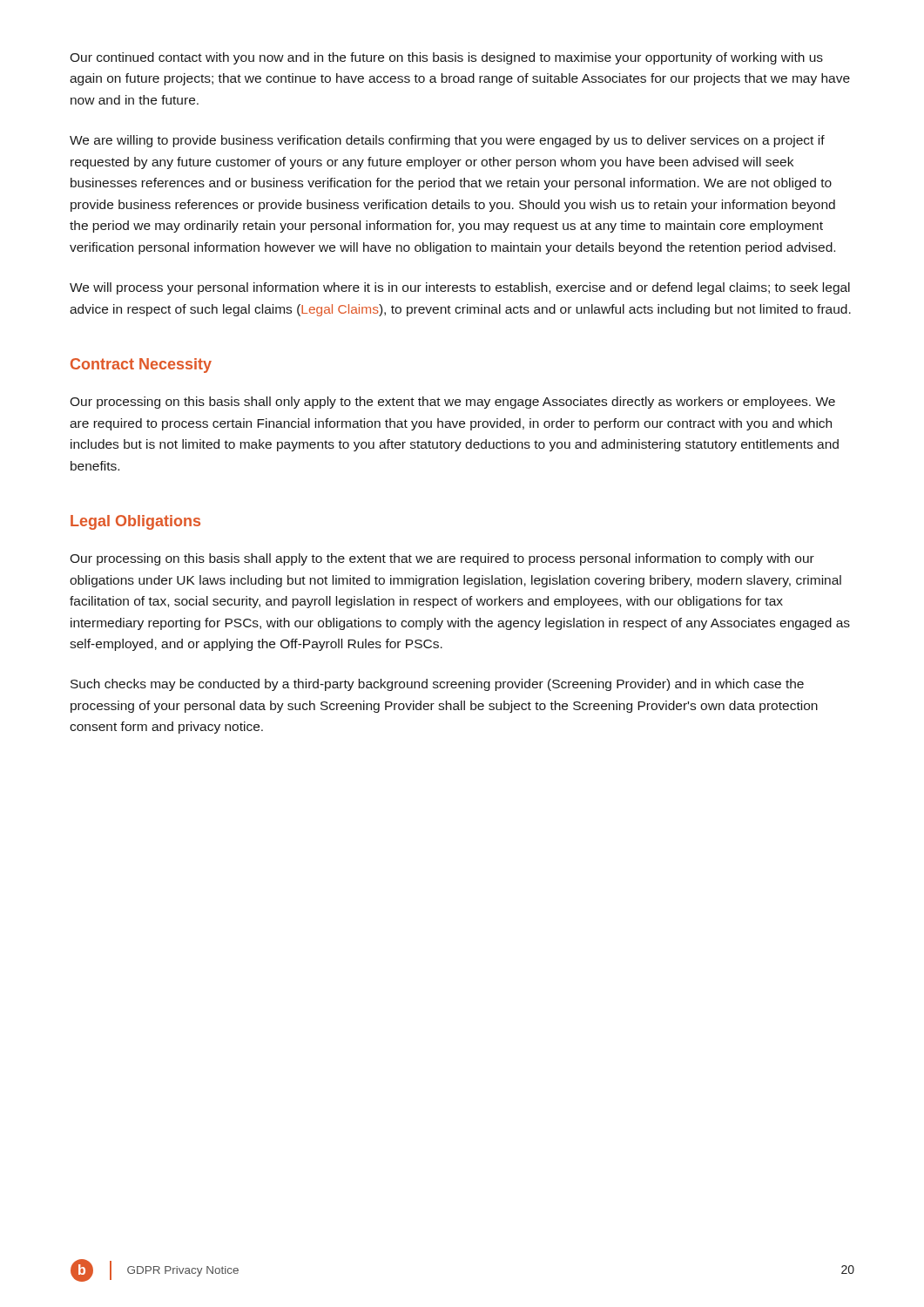Click on the text block that reads "We will process your personal information where"
This screenshot has width=924, height=1307.
coord(461,298)
